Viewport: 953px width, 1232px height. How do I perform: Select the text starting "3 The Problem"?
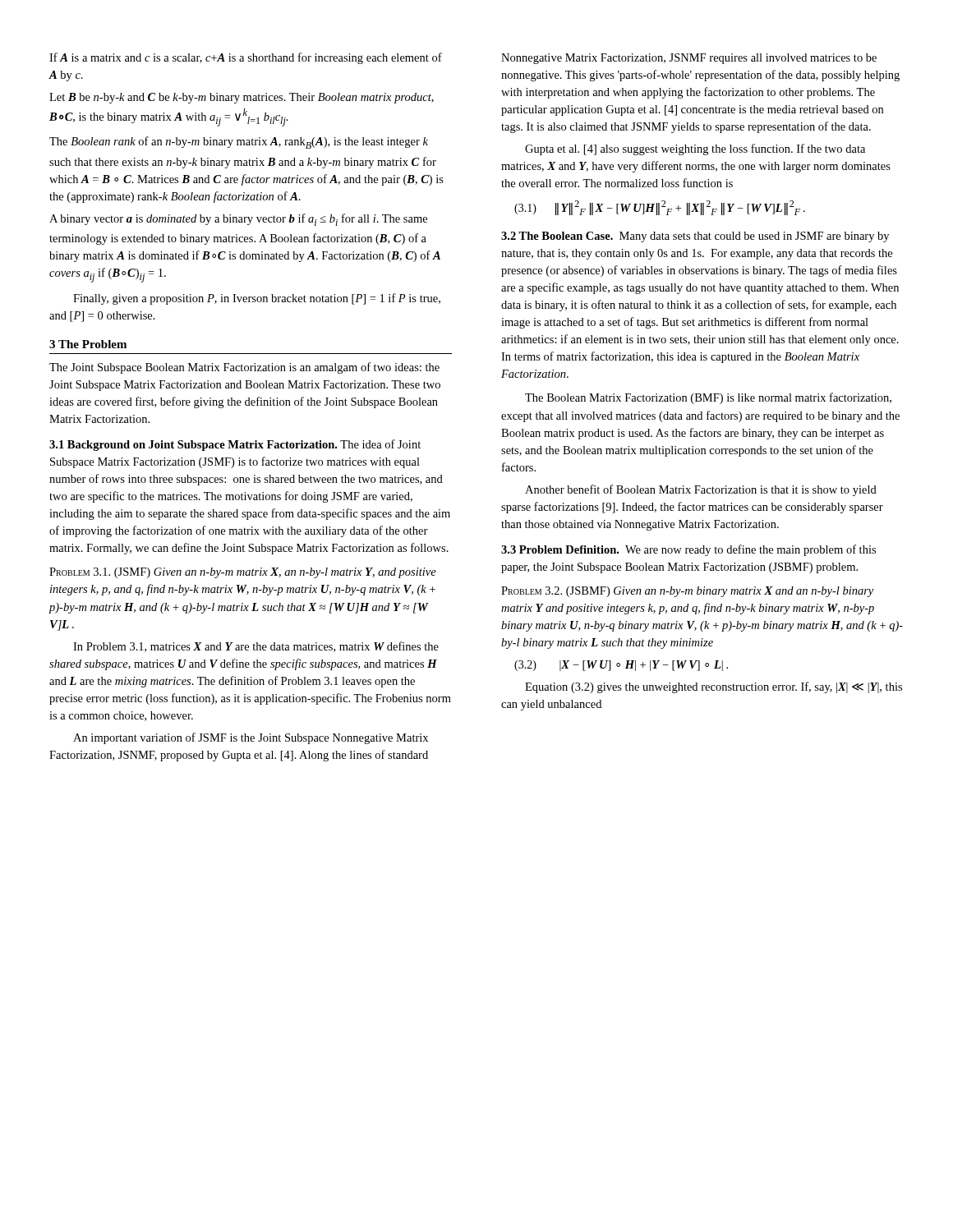point(88,344)
